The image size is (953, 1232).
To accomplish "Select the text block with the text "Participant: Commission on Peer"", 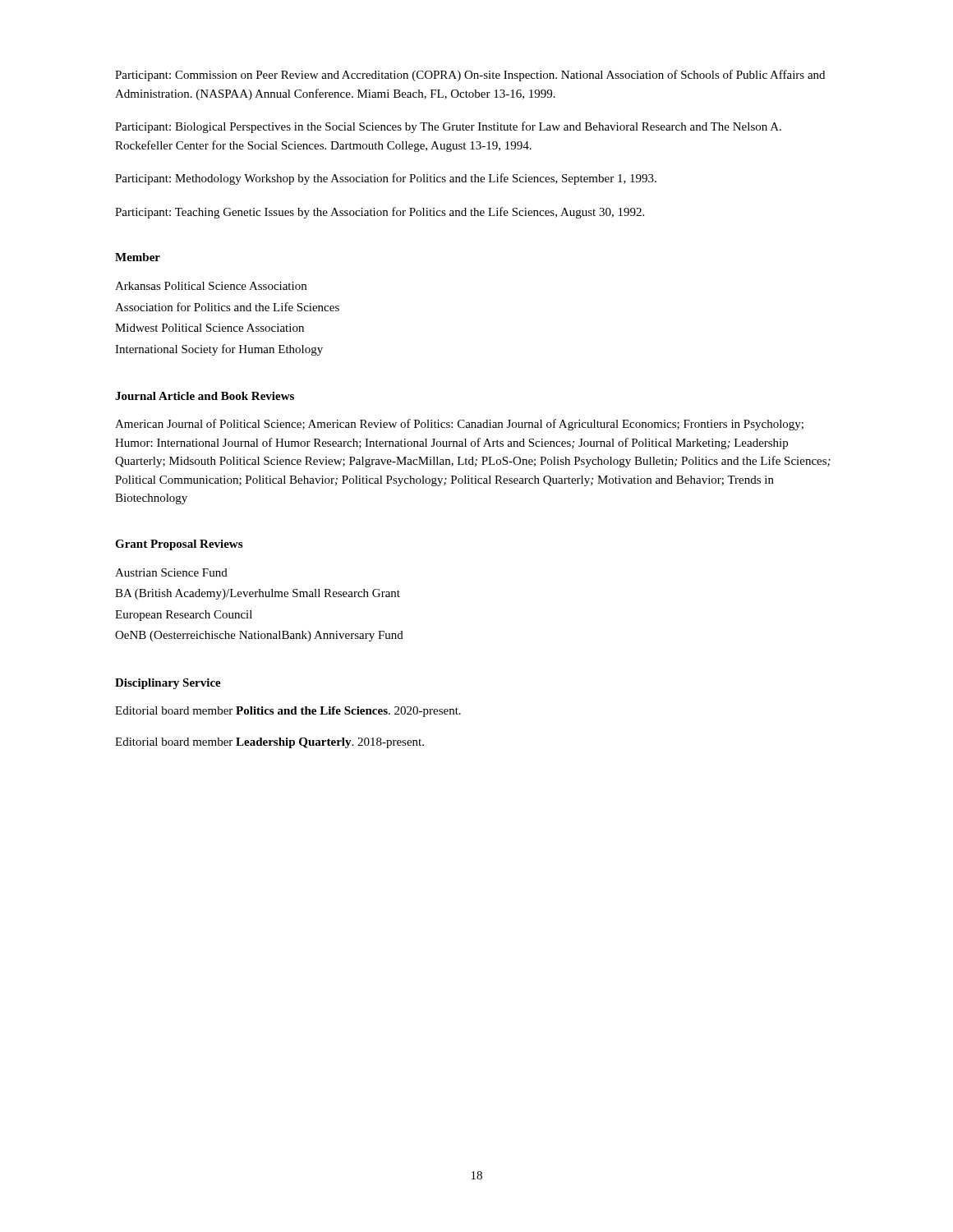I will [470, 84].
